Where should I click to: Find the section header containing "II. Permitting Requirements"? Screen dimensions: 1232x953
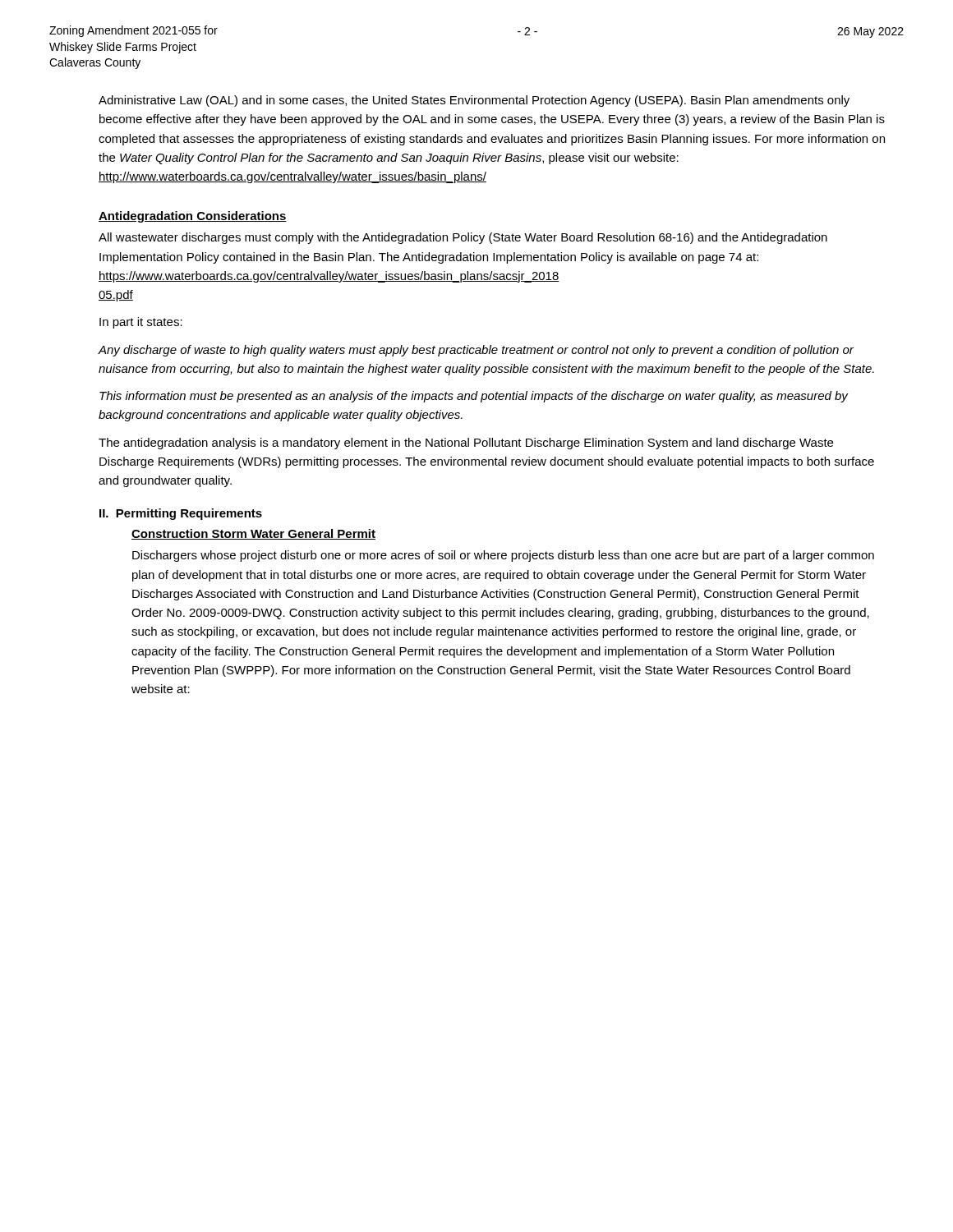coord(180,513)
